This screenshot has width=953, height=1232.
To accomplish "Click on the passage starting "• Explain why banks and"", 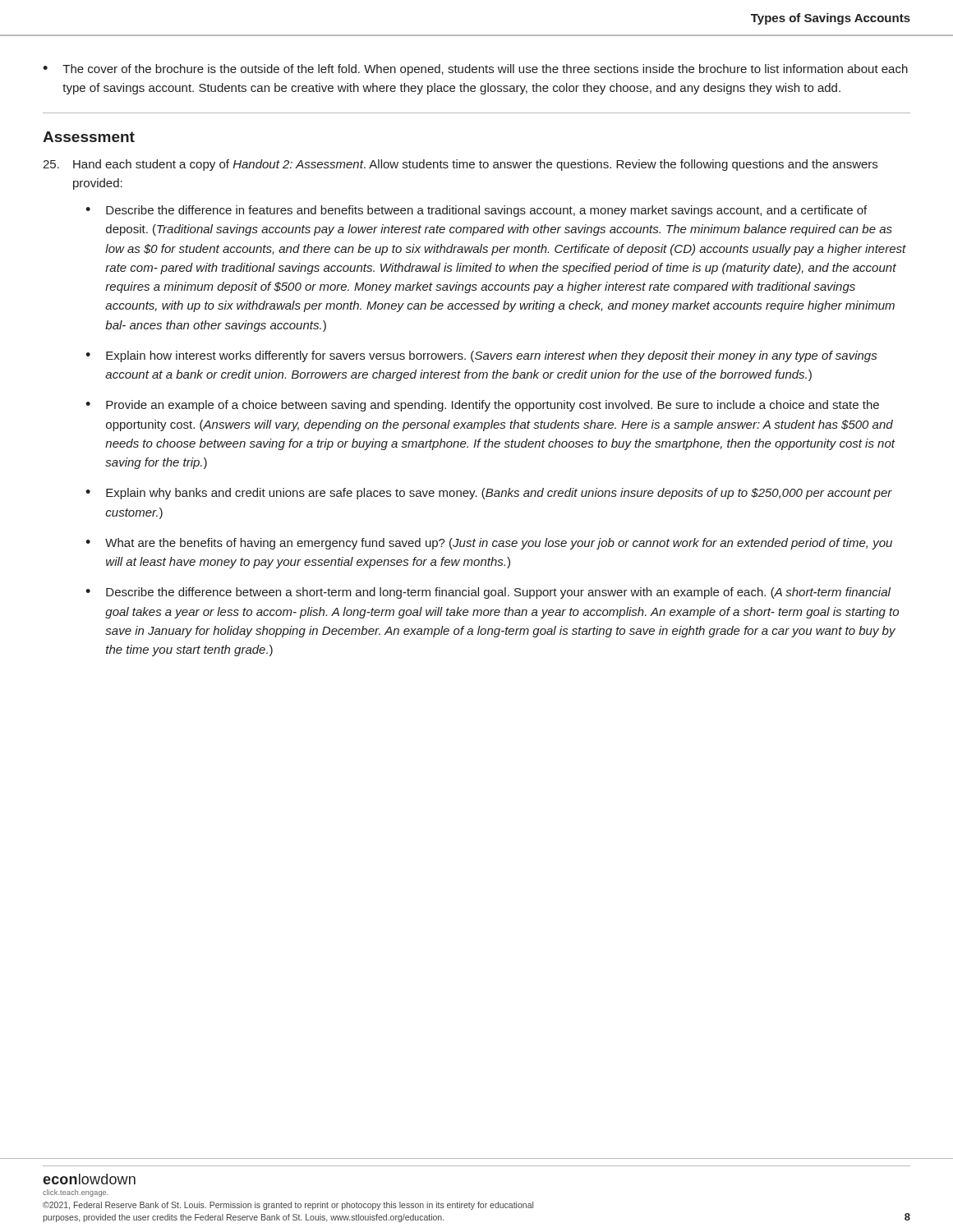I will [498, 502].
